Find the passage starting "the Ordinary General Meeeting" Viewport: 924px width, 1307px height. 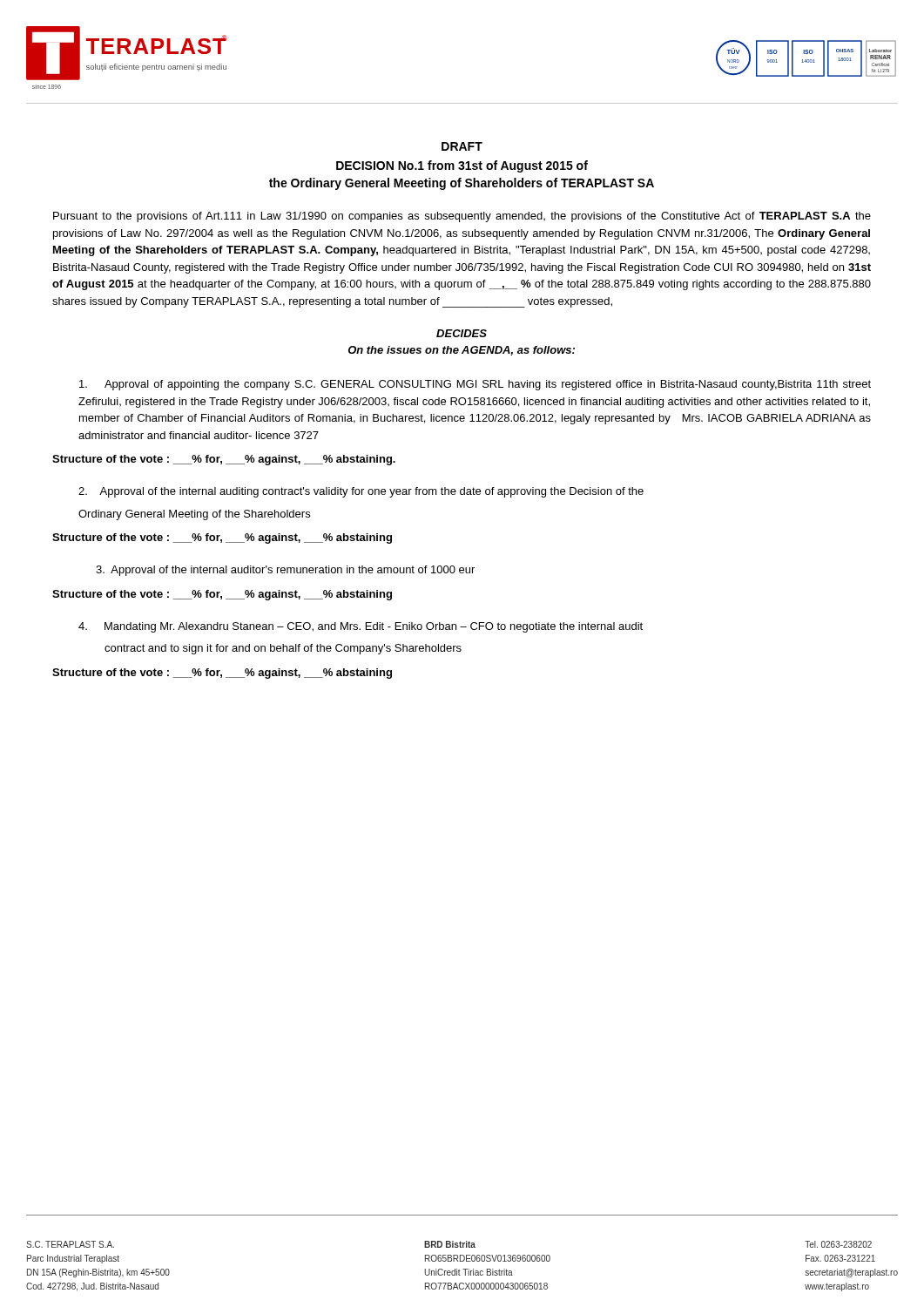(x=462, y=183)
